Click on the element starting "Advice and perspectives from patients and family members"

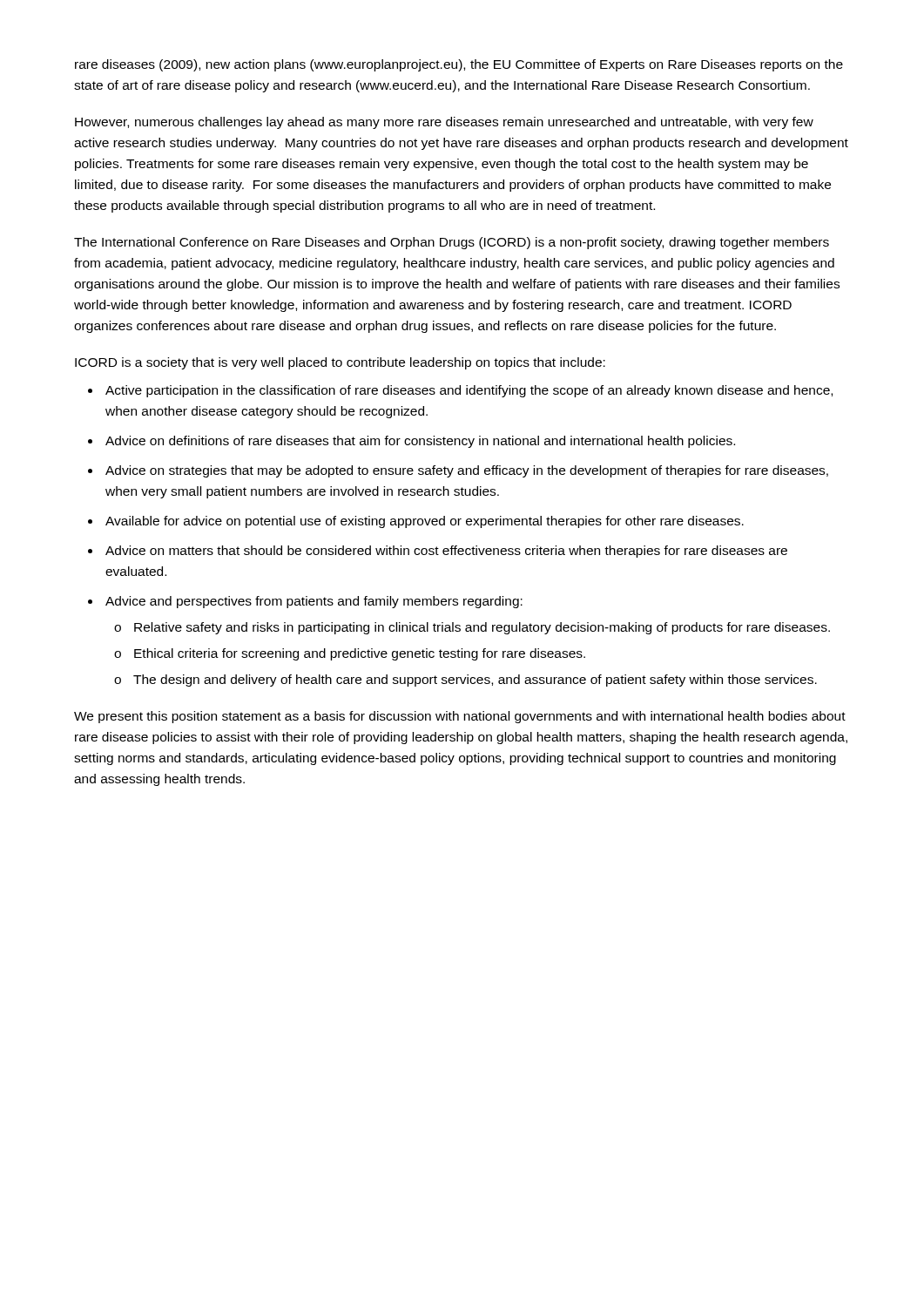tap(478, 642)
